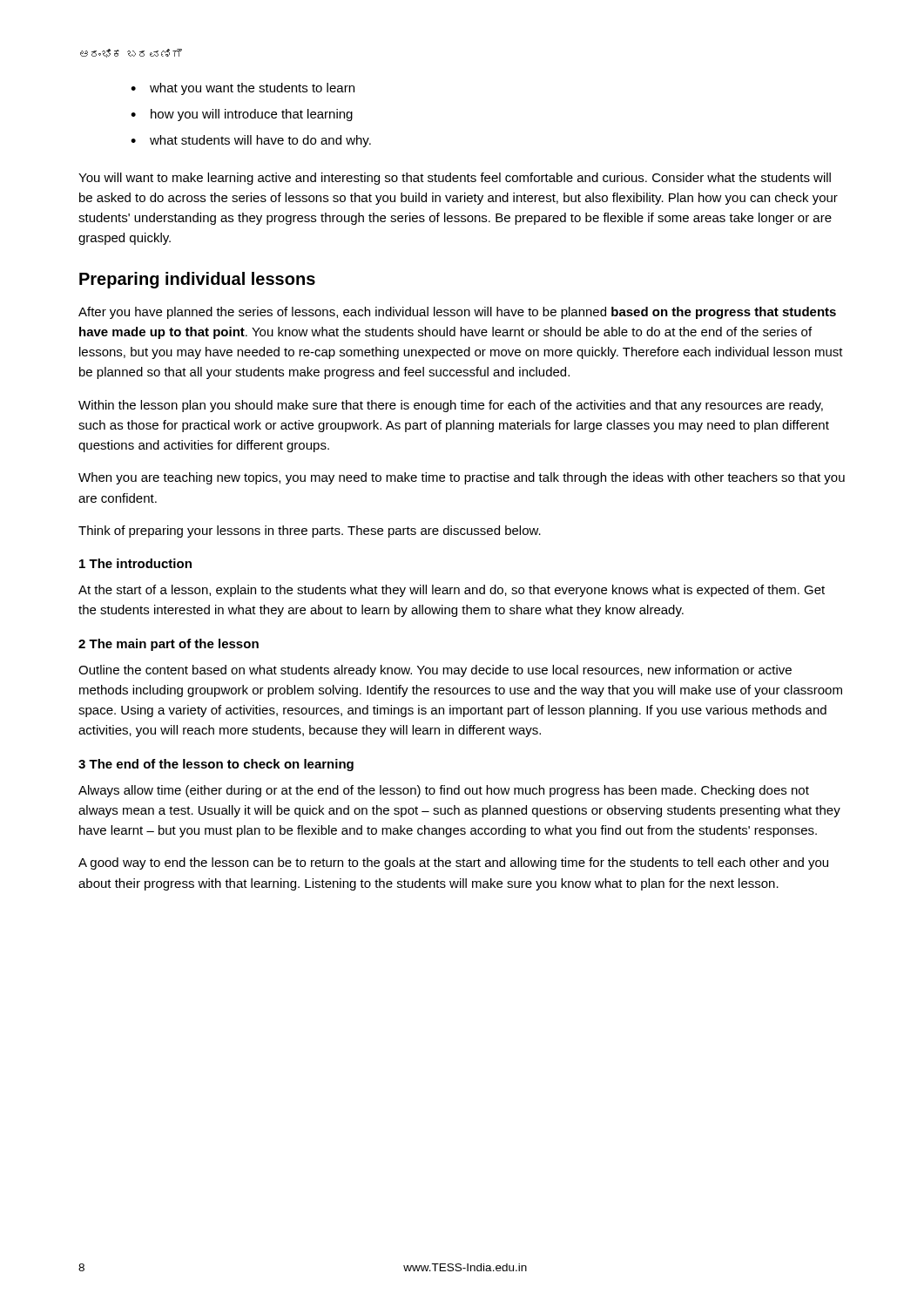
Task: Find the list item that reads "• what students"
Action: click(x=251, y=142)
